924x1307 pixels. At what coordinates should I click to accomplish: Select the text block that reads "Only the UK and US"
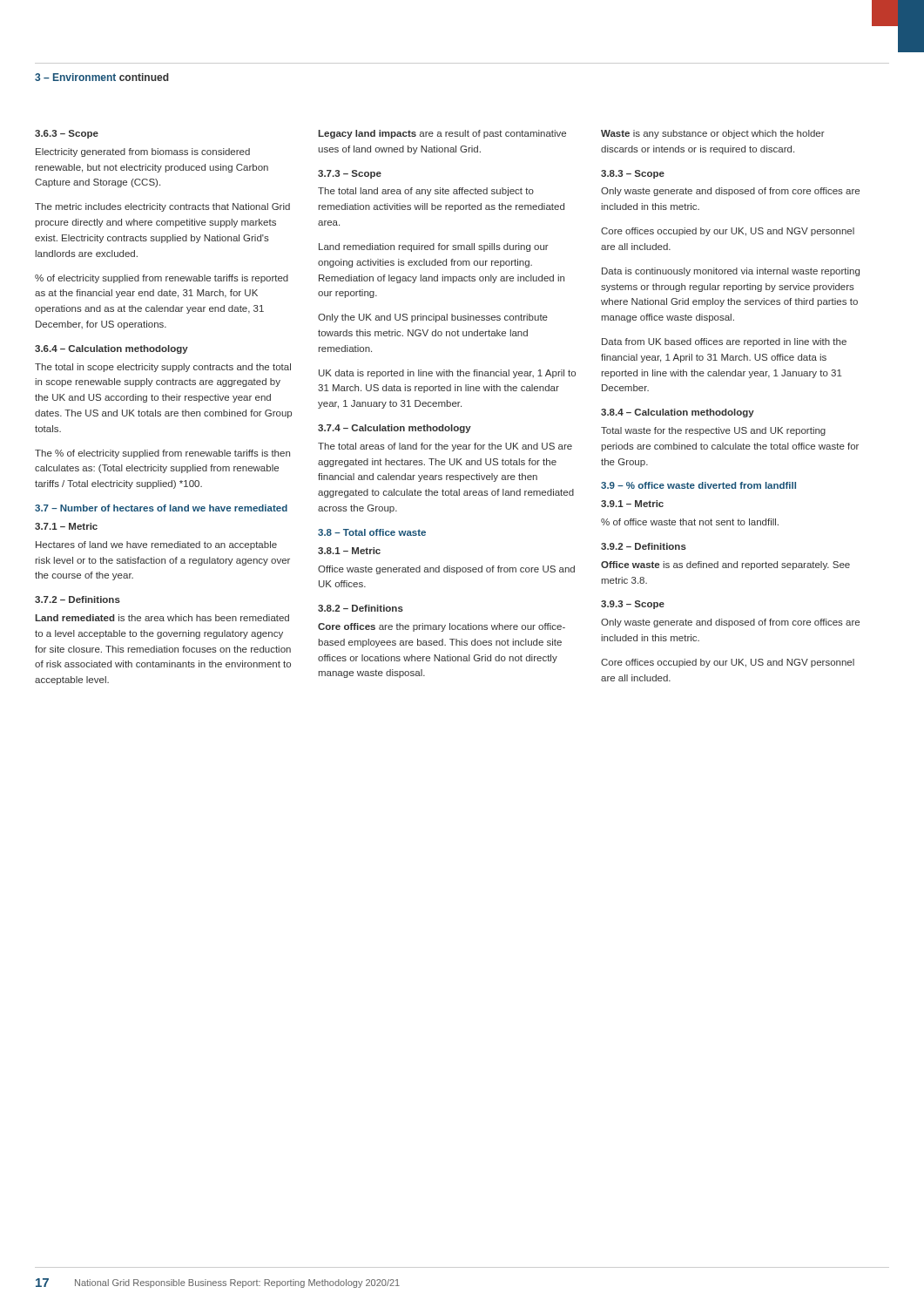(x=448, y=334)
